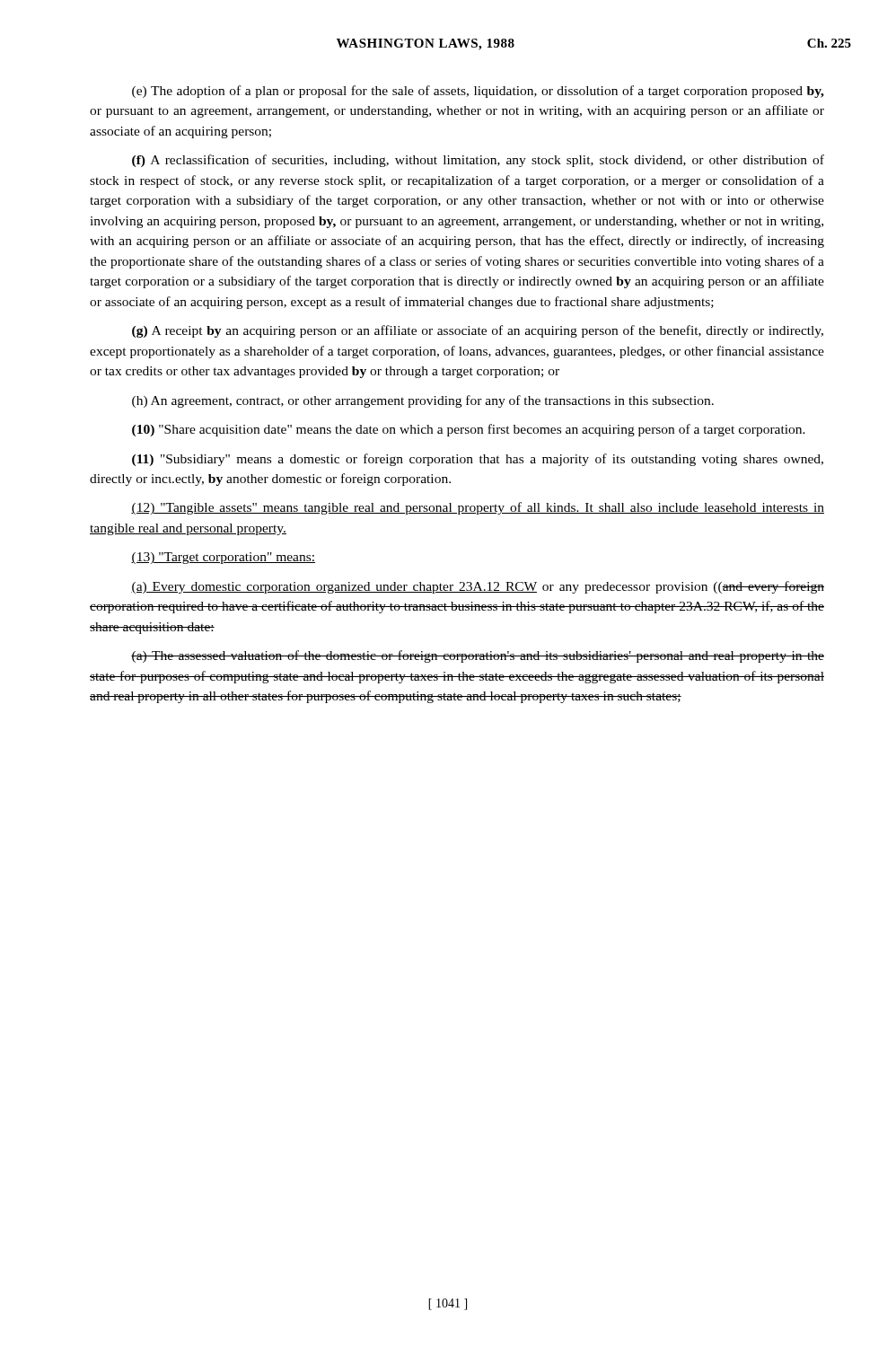Select the passage starting "(12) "Tangible assets" means tangible"

(457, 518)
